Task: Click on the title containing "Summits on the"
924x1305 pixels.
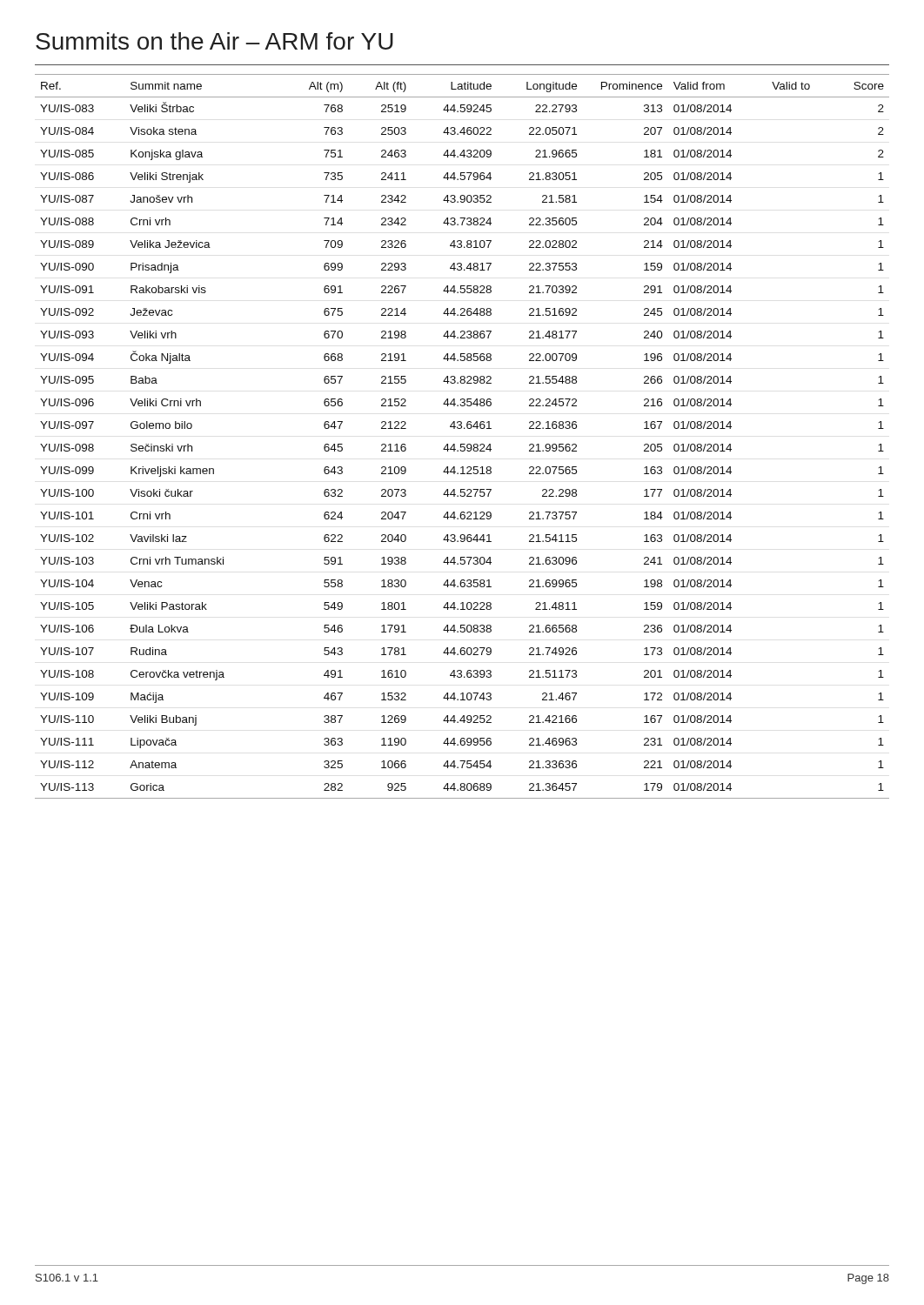Action: point(215,41)
